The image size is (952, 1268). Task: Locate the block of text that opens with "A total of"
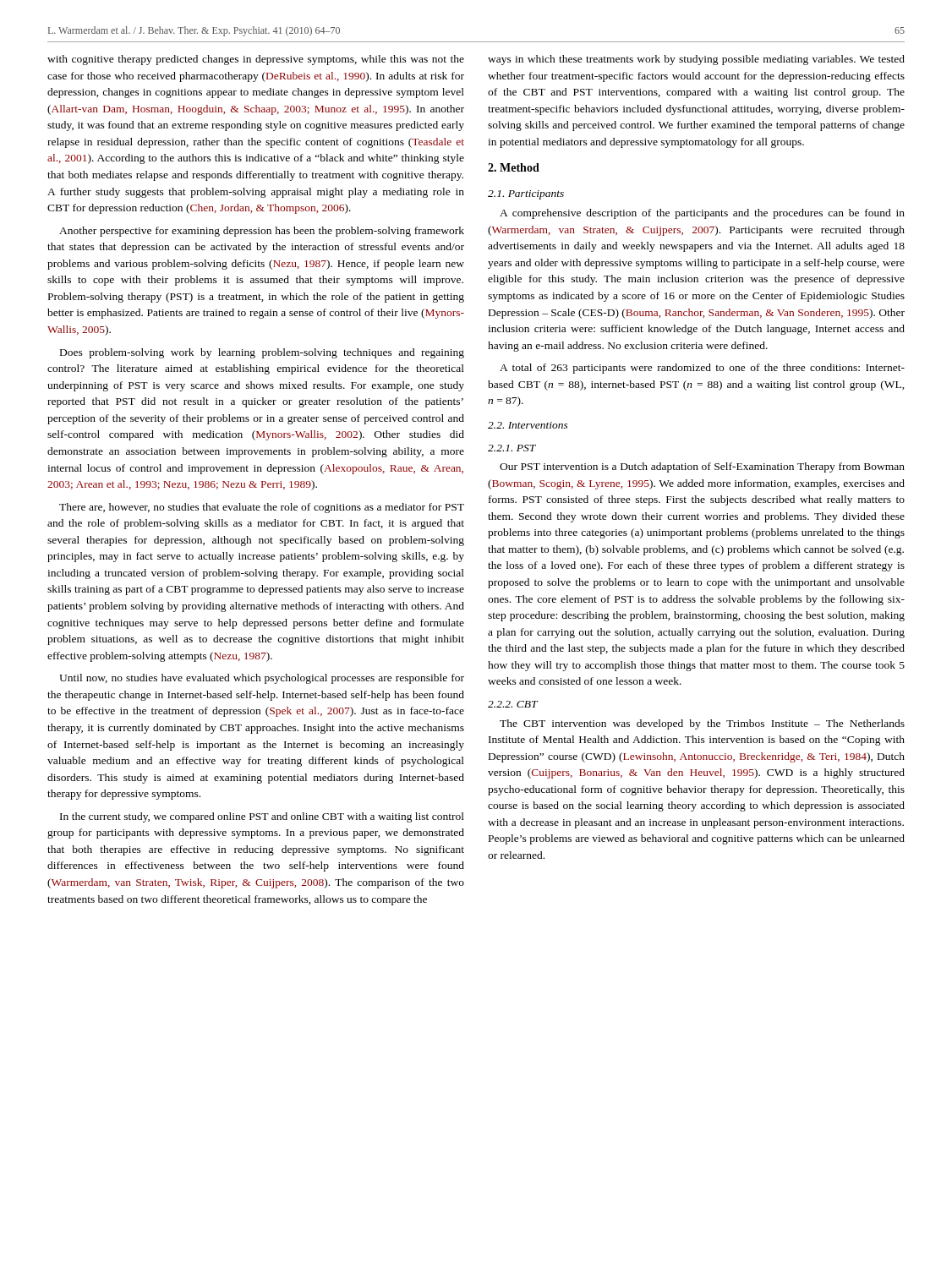(696, 384)
